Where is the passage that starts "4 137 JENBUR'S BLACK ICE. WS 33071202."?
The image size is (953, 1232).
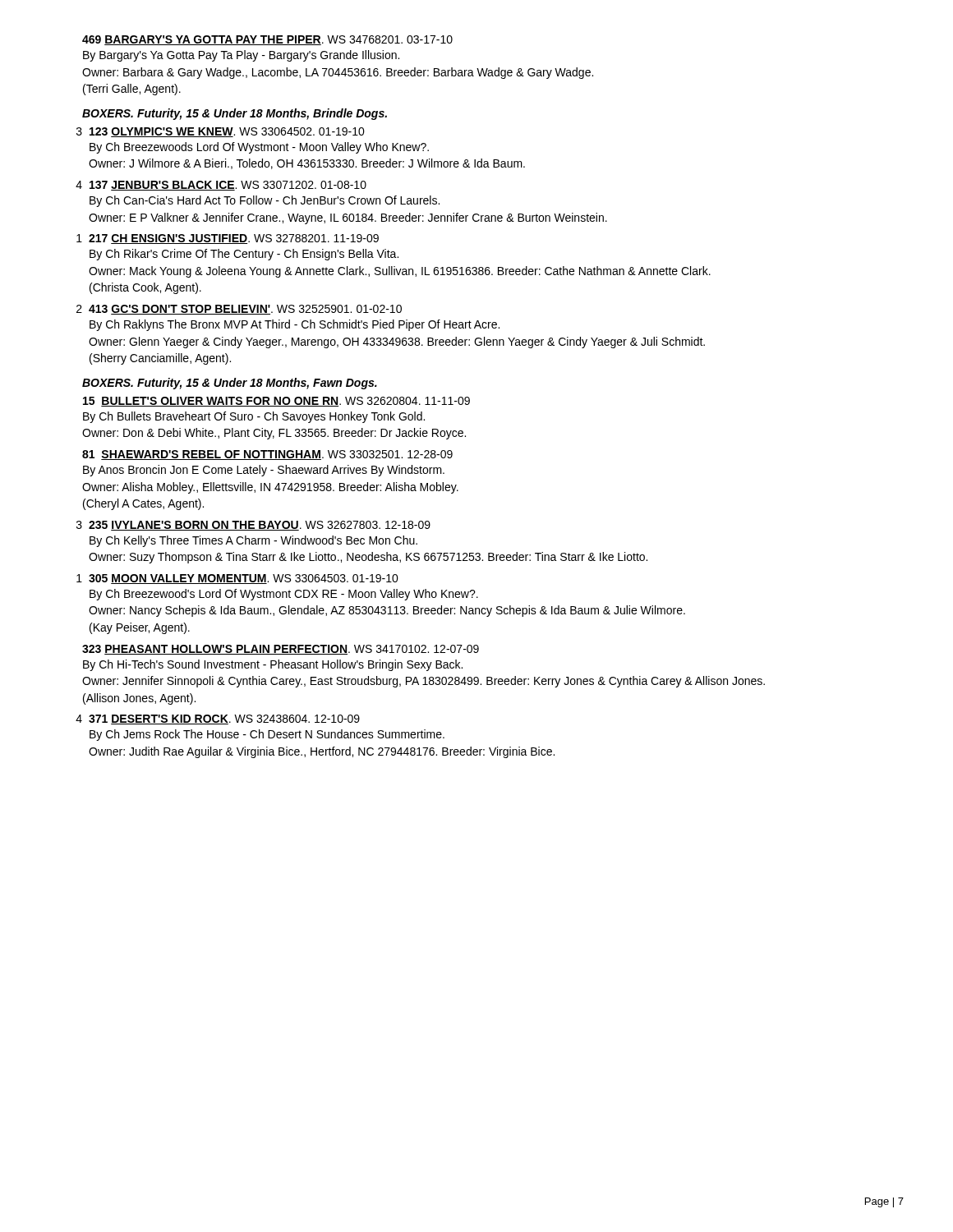(x=476, y=202)
